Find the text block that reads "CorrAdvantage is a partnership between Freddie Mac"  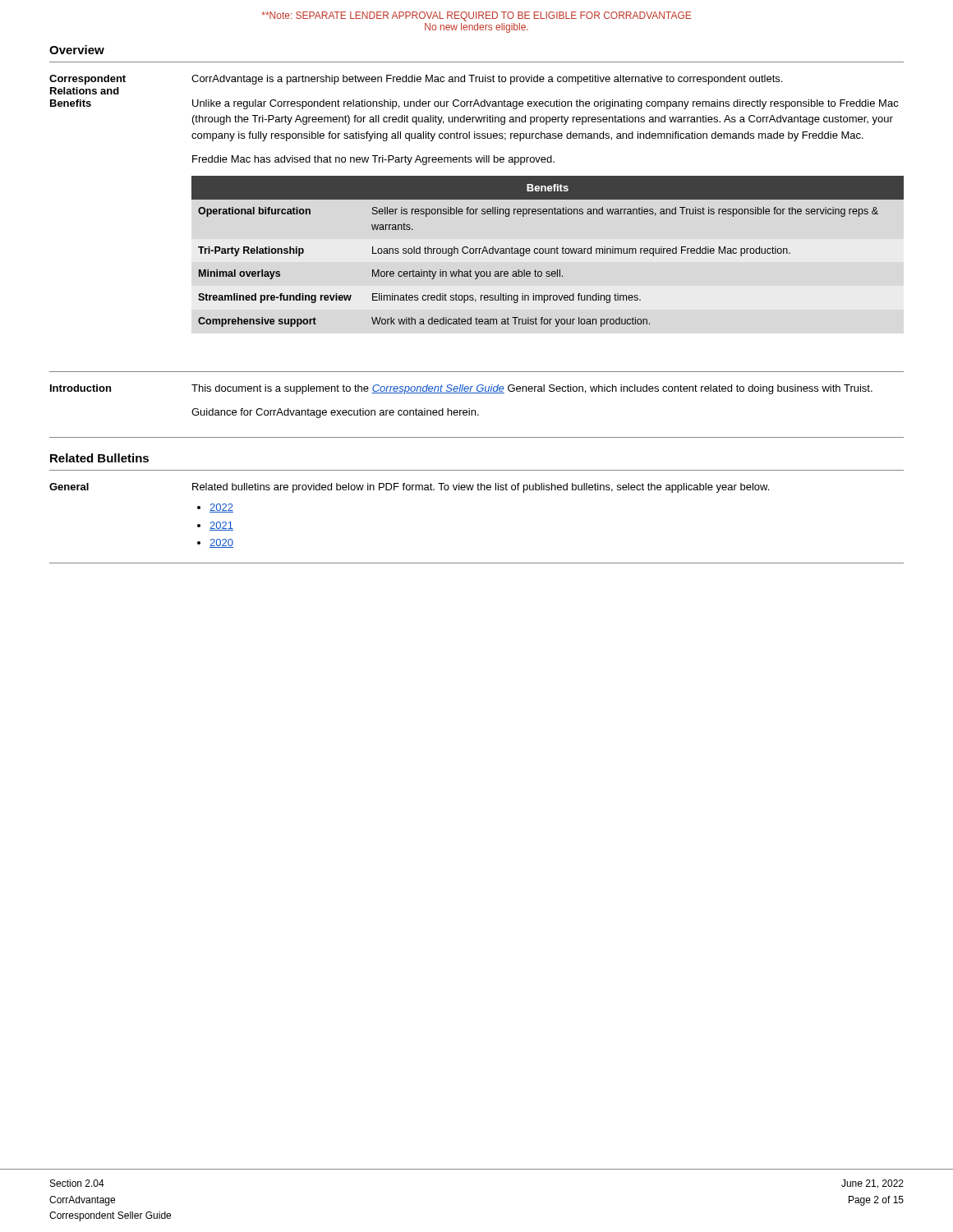[487, 78]
